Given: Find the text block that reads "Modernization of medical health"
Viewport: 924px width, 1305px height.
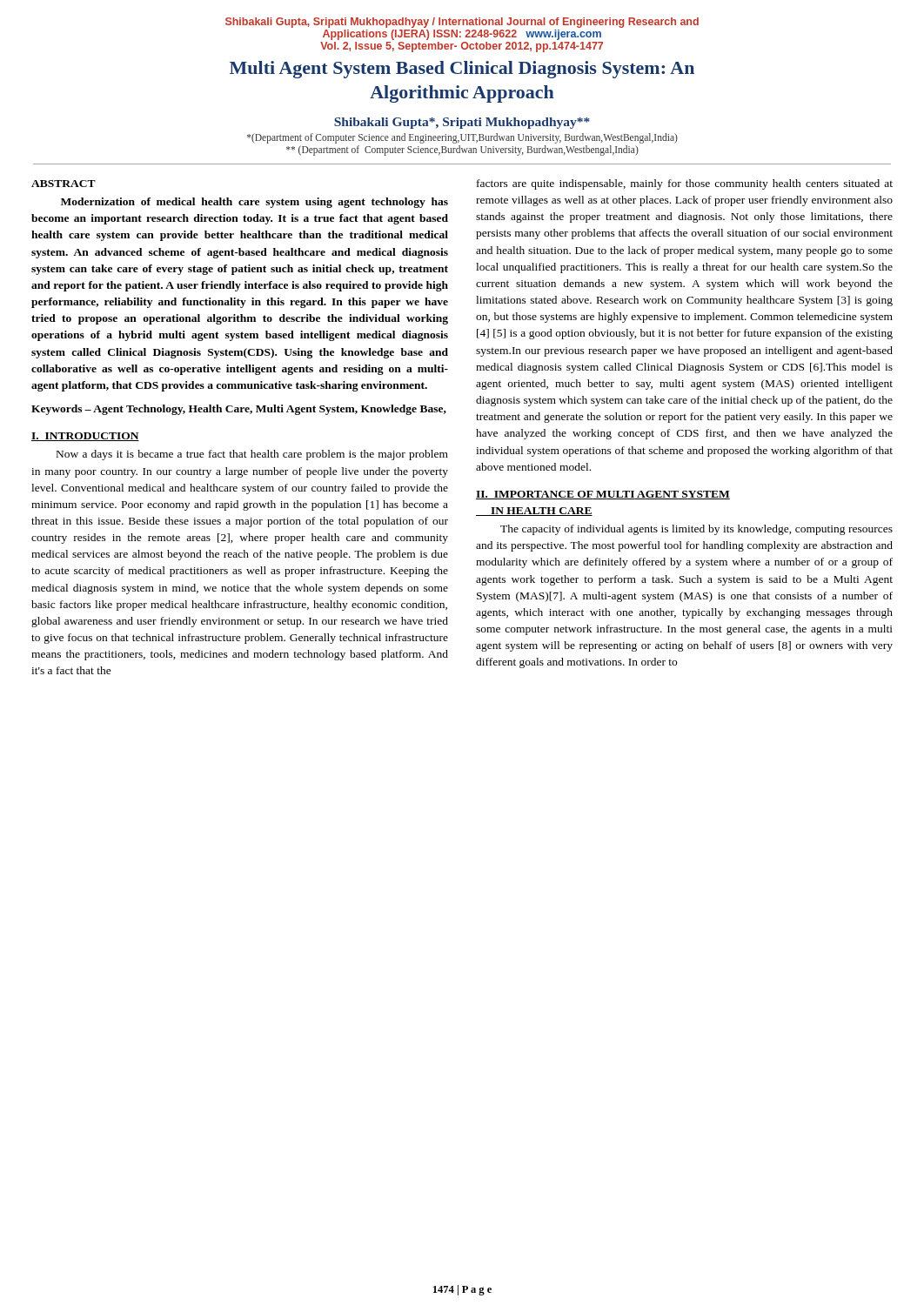Looking at the screenshot, I should click(240, 293).
